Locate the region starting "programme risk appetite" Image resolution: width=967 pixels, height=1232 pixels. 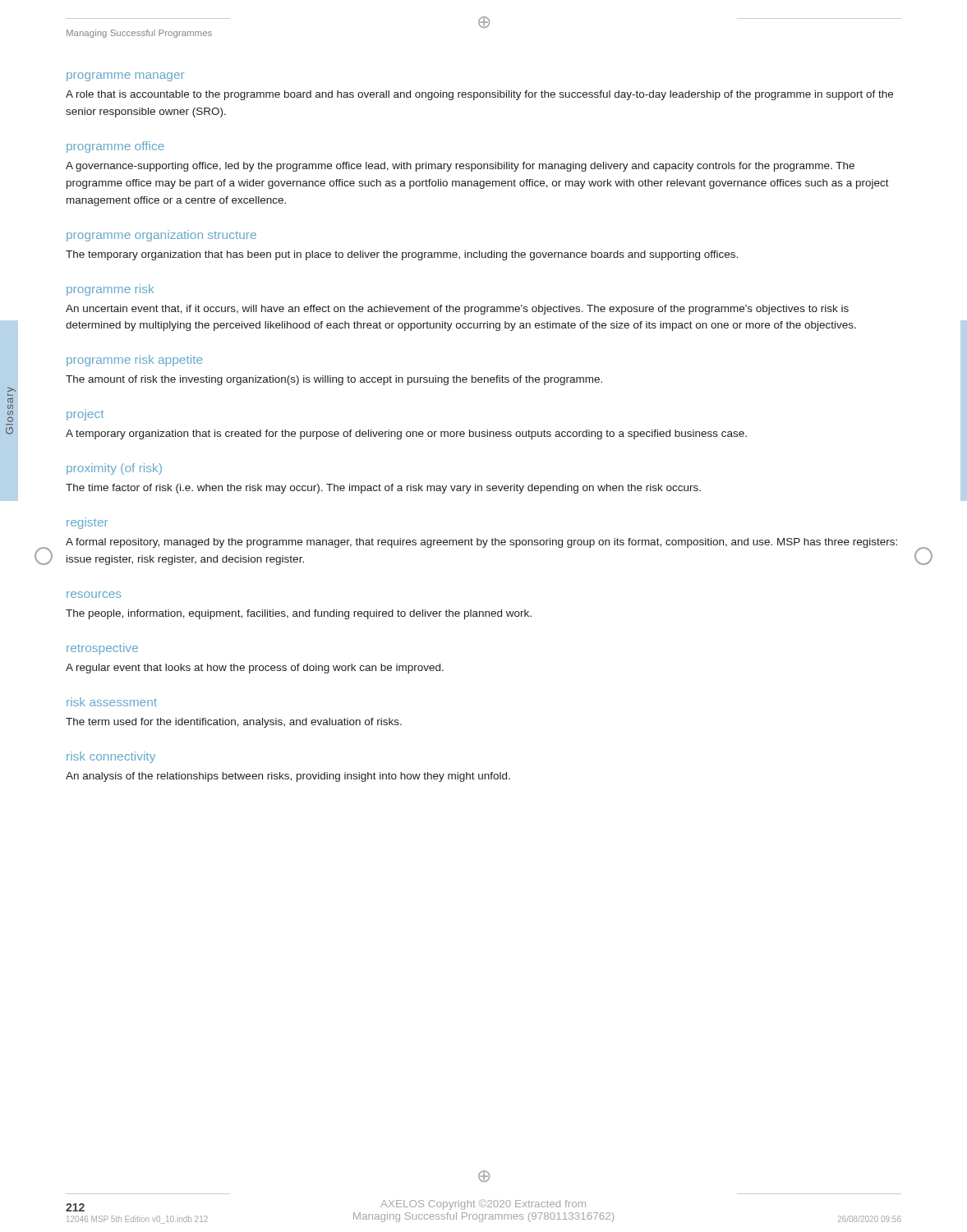point(134,360)
